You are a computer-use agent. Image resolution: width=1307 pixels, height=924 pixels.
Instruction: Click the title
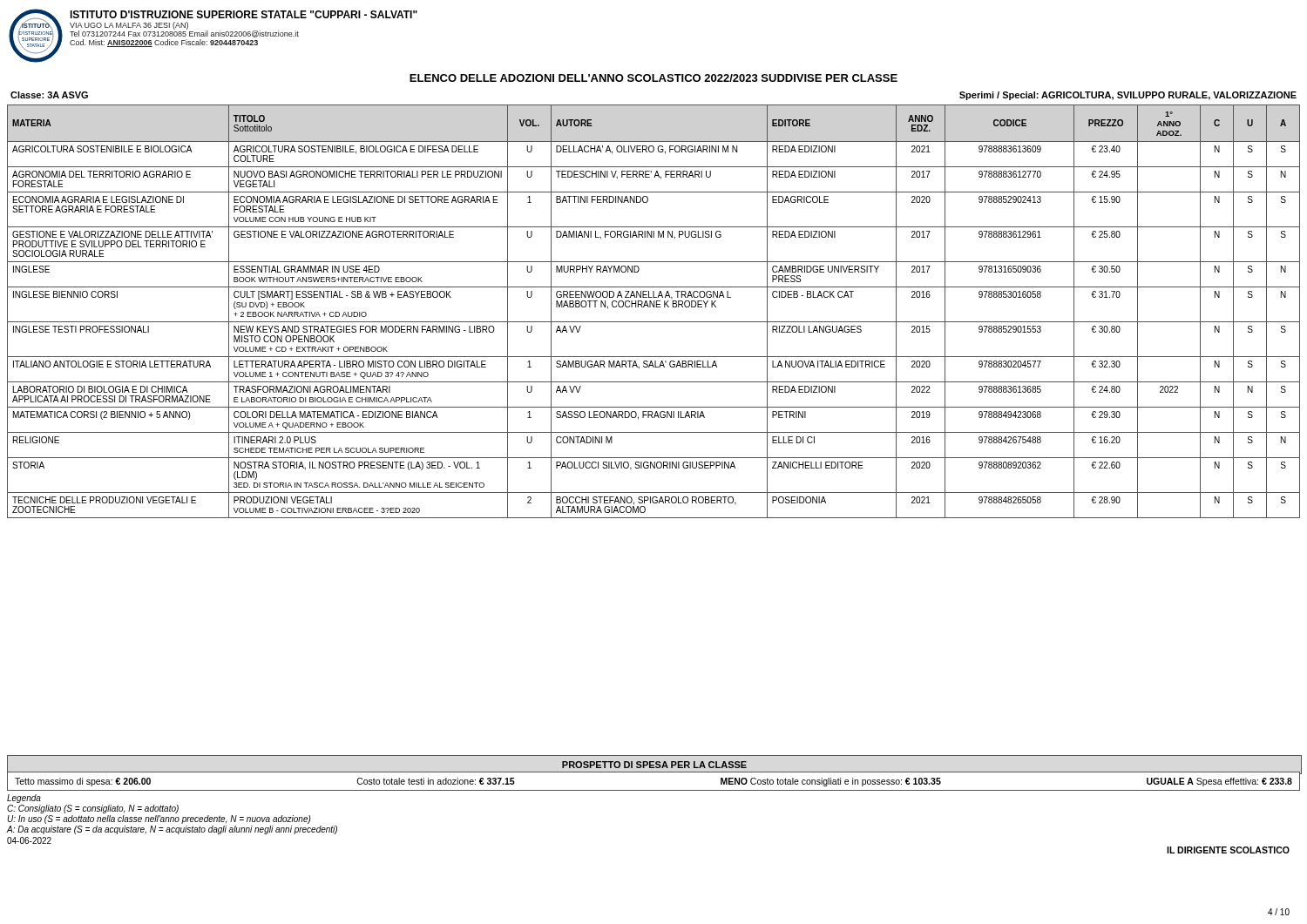click(654, 78)
